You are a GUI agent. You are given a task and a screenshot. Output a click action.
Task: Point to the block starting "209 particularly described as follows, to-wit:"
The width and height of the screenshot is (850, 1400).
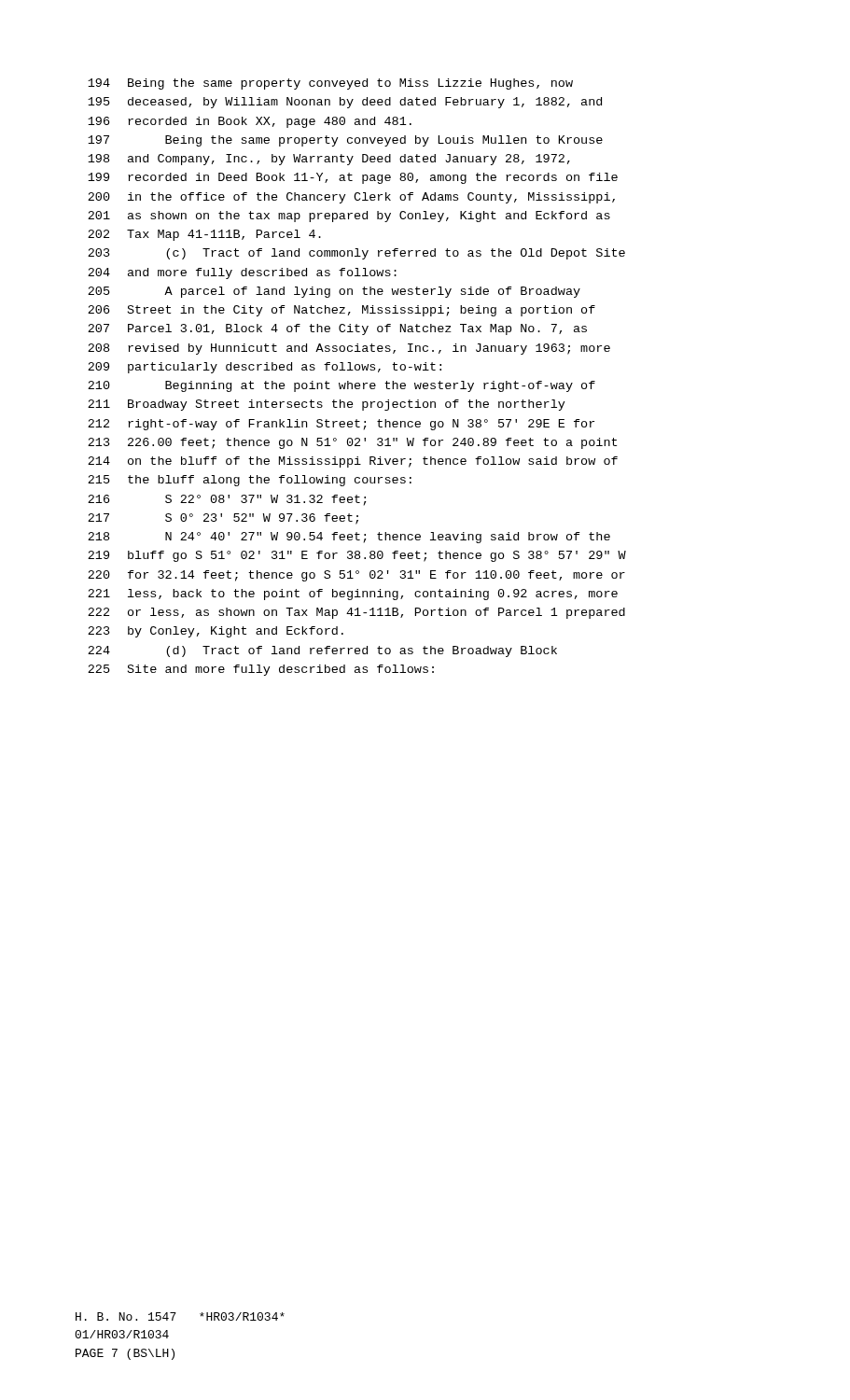pos(425,368)
